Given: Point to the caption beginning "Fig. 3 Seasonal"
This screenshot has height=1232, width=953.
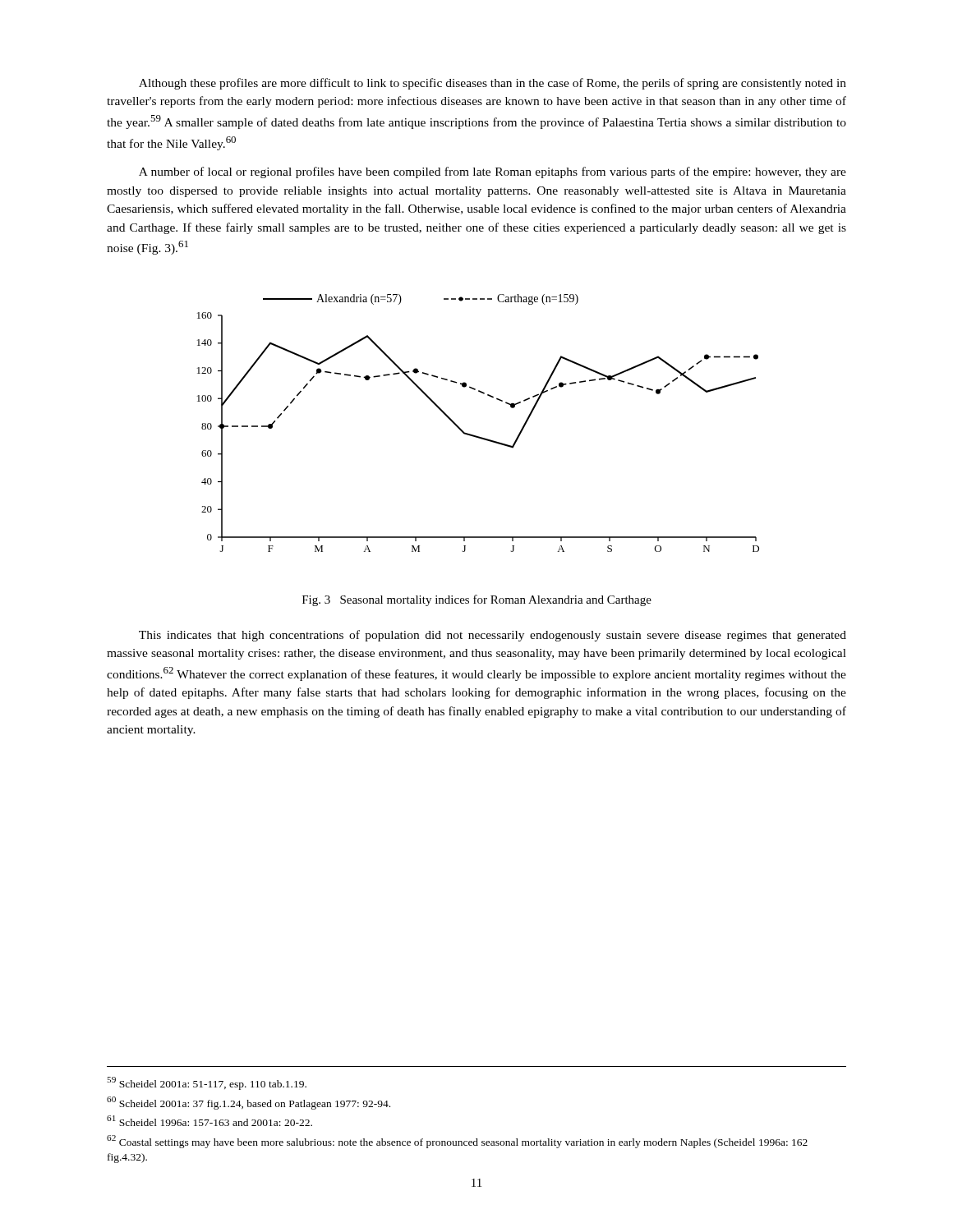Looking at the screenshot, I should (476, 600).
